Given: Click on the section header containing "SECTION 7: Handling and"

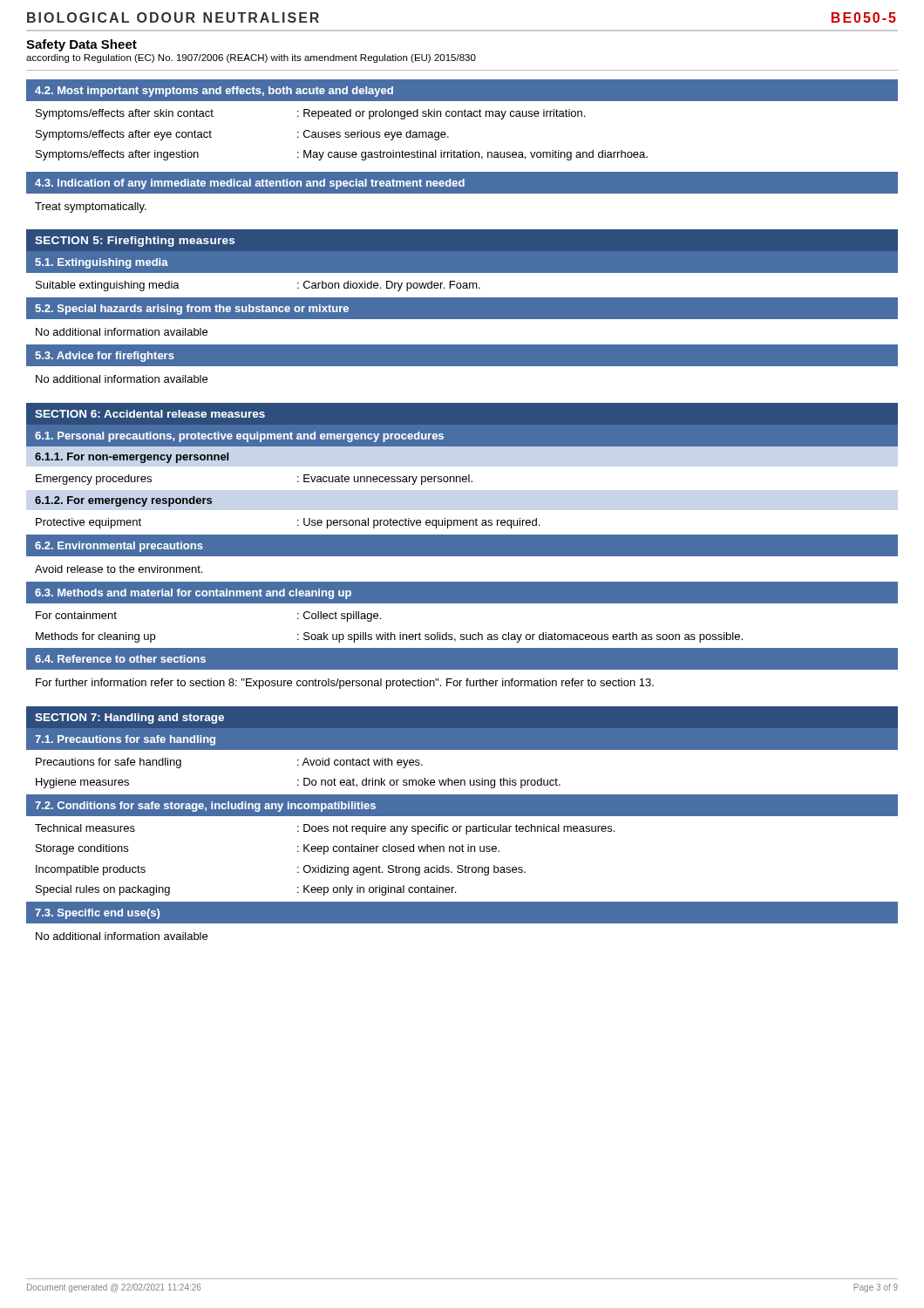Looking at the screenshot, I should tap(130, 717).
